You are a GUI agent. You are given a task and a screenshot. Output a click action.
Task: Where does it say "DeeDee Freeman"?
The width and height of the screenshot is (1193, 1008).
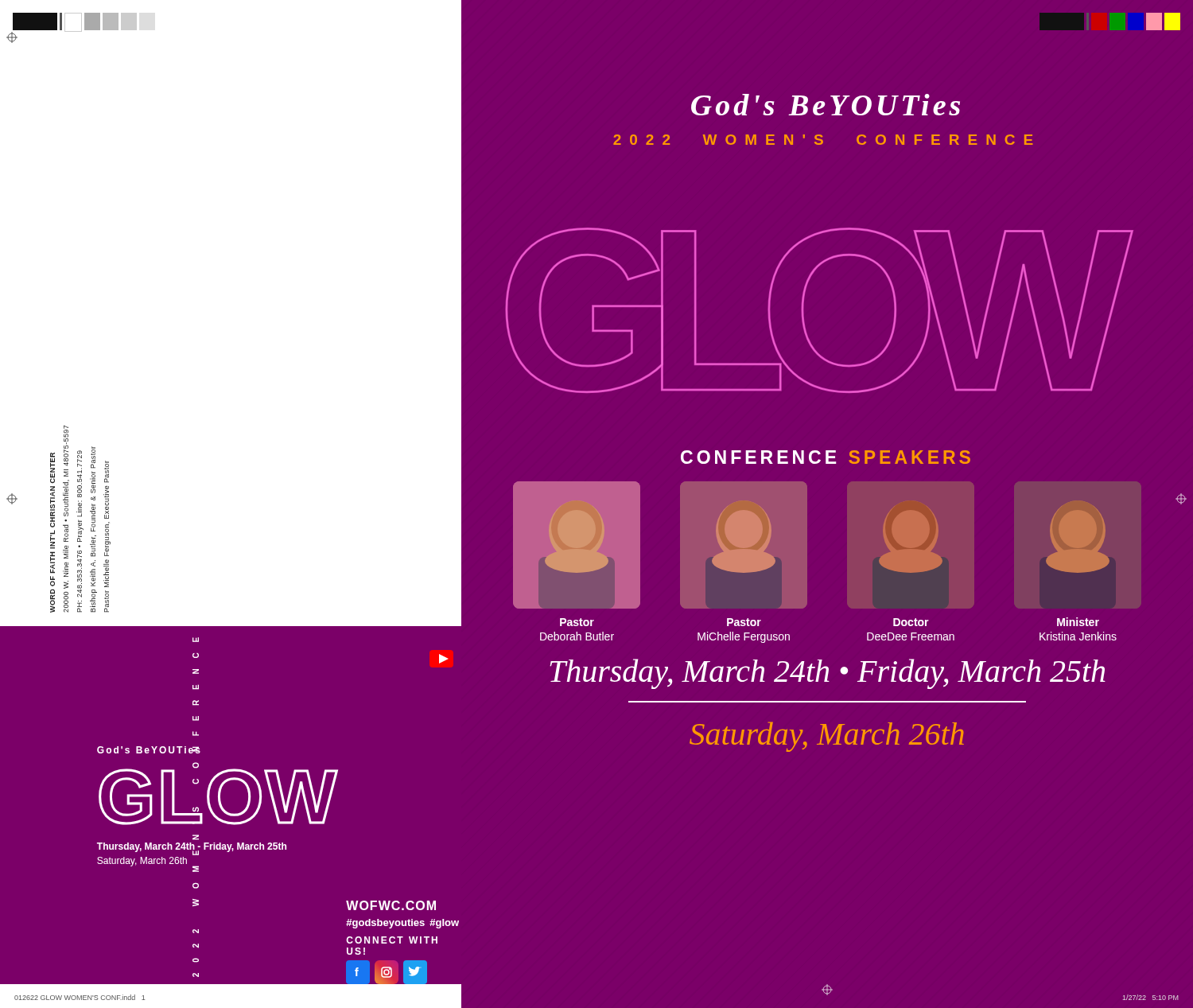tap(911, 637)
